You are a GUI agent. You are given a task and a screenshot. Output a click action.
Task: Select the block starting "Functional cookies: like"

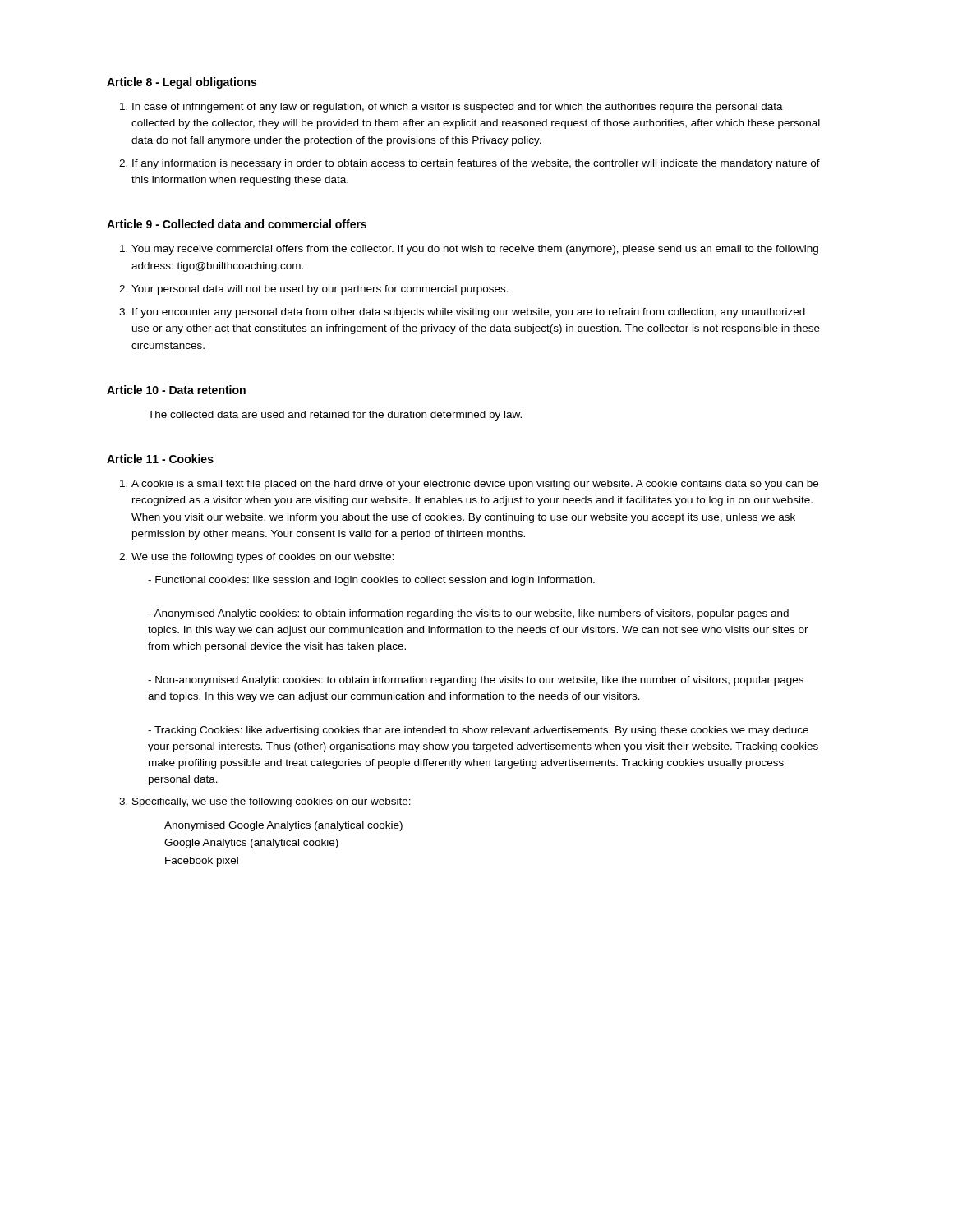tap(483, 679)
